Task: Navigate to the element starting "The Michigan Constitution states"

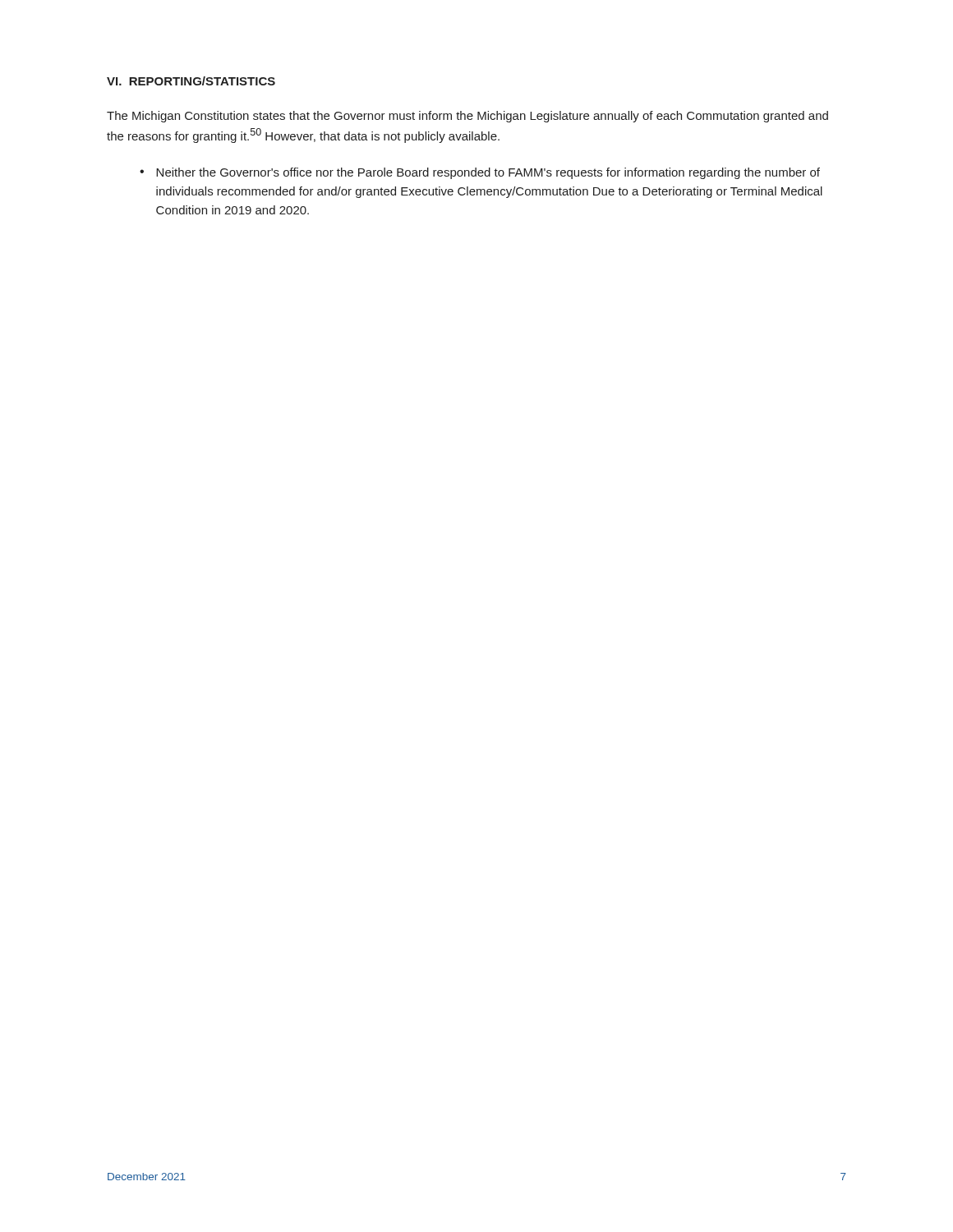Action: click(468, 126)
